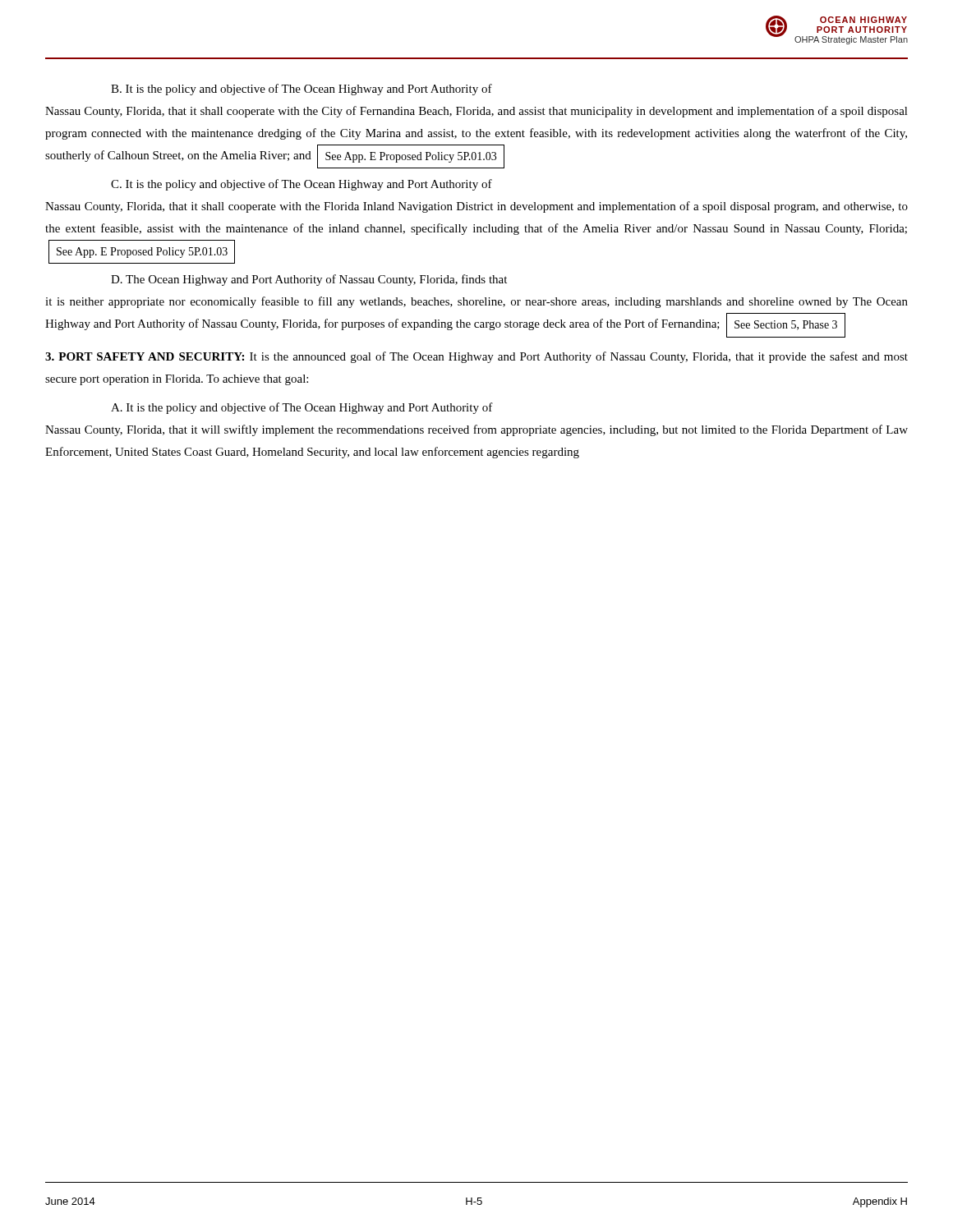
Task: Point to the text starting "PORT SAFETY AND SECURITY: It is the"
Action: click(x=476, y=367)
